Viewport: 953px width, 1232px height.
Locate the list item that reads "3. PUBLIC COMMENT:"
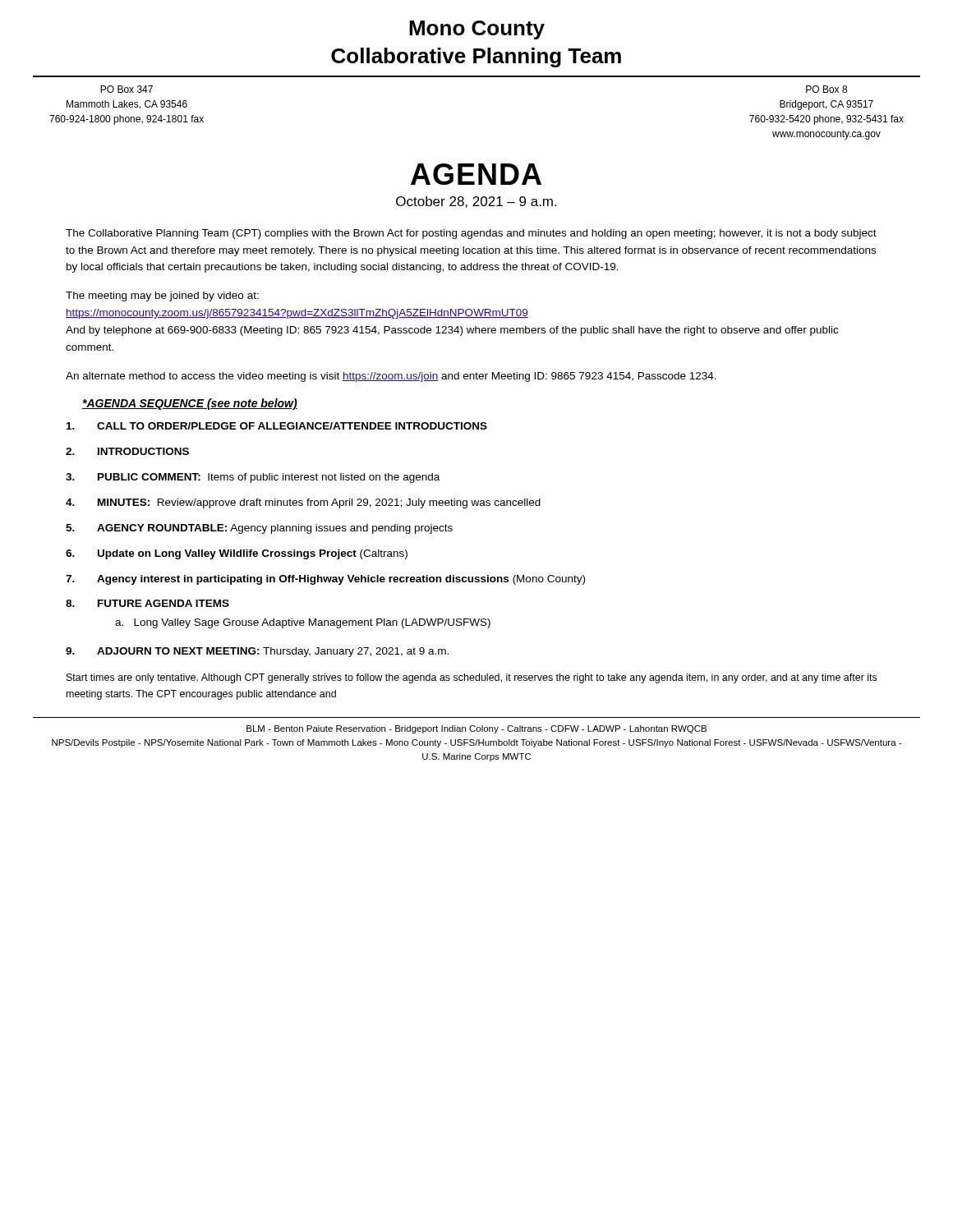click(253, 478)
